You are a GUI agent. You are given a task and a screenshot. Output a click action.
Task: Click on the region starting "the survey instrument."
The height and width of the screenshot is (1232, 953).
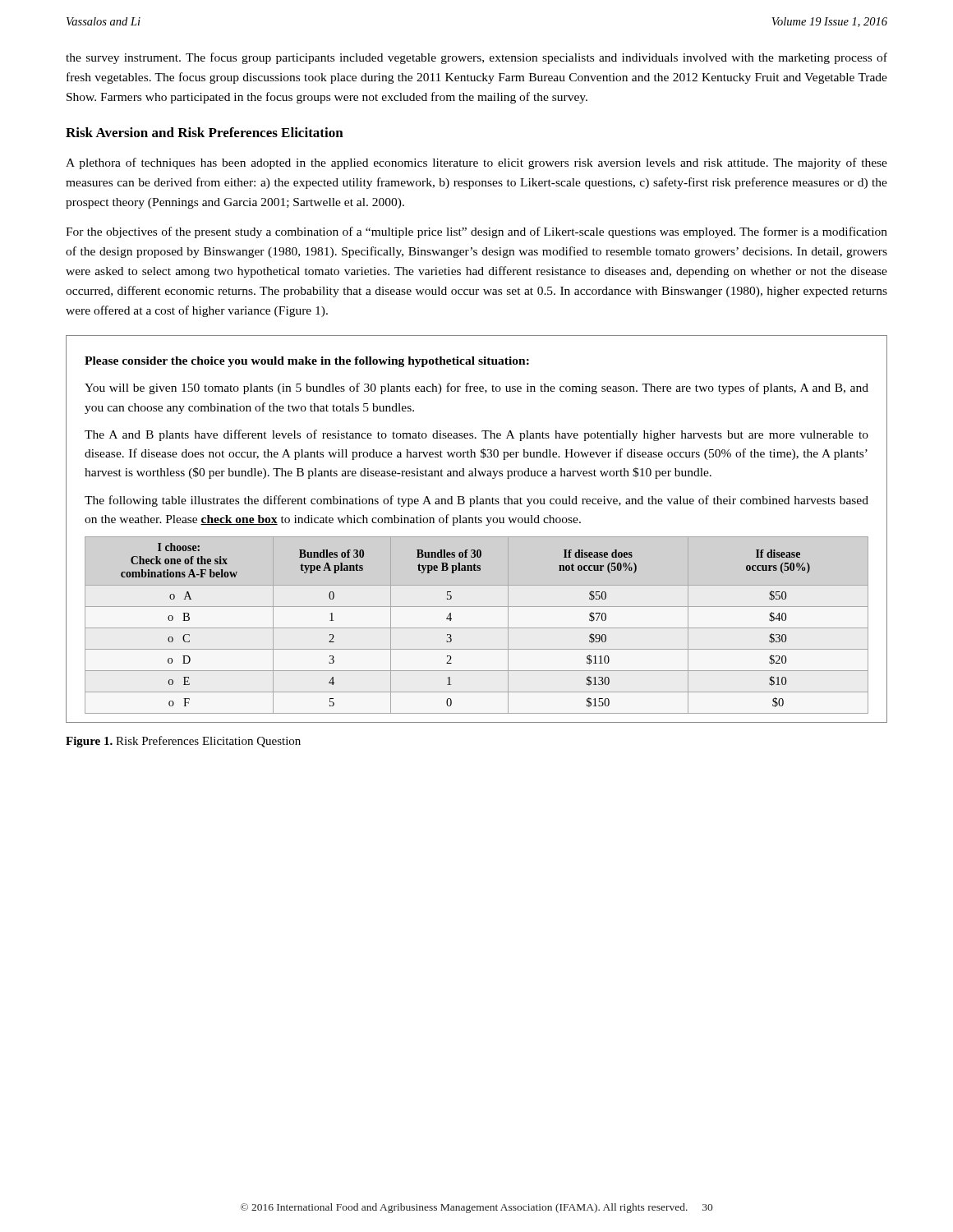476,77
